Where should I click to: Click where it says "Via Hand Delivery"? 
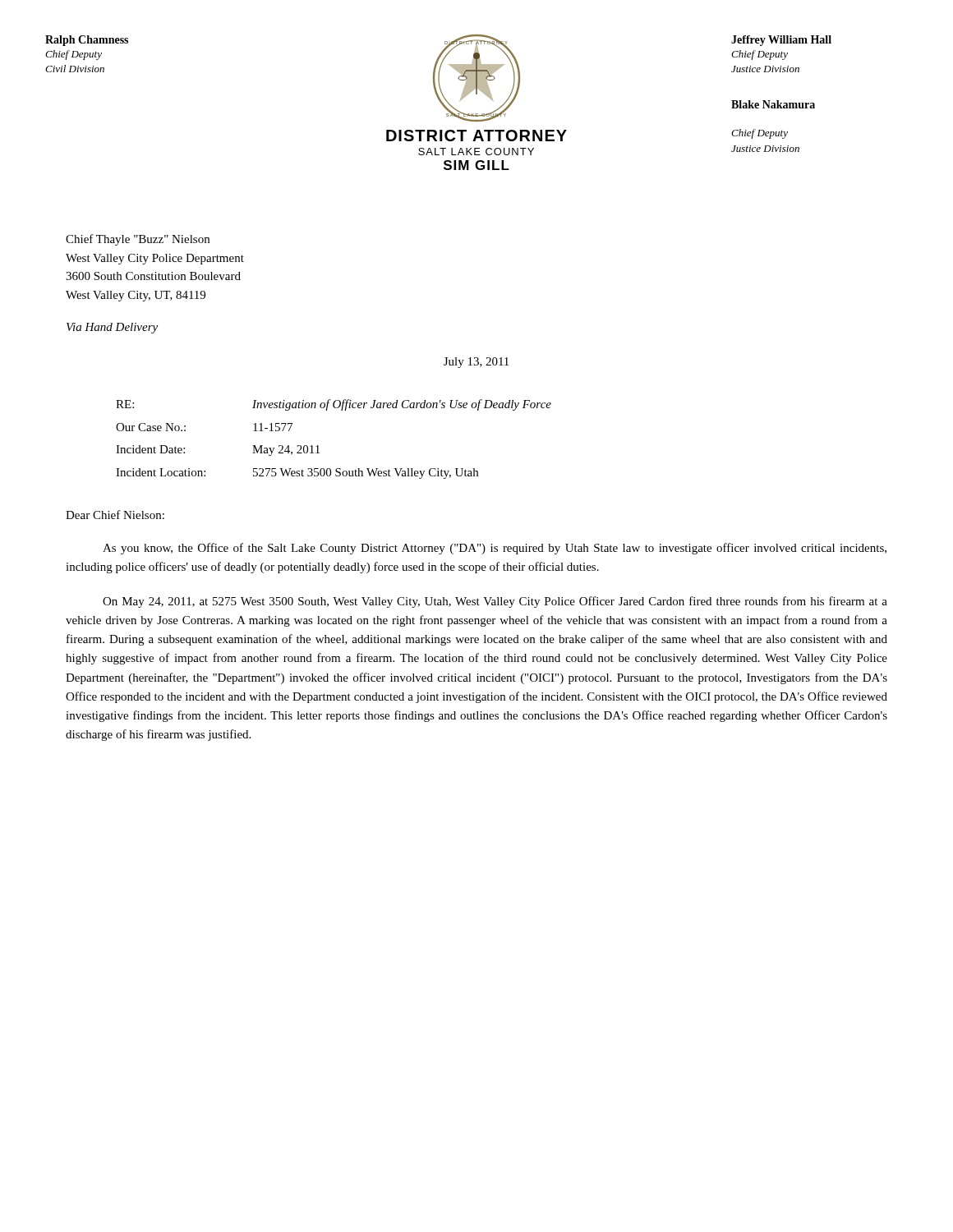112,327
